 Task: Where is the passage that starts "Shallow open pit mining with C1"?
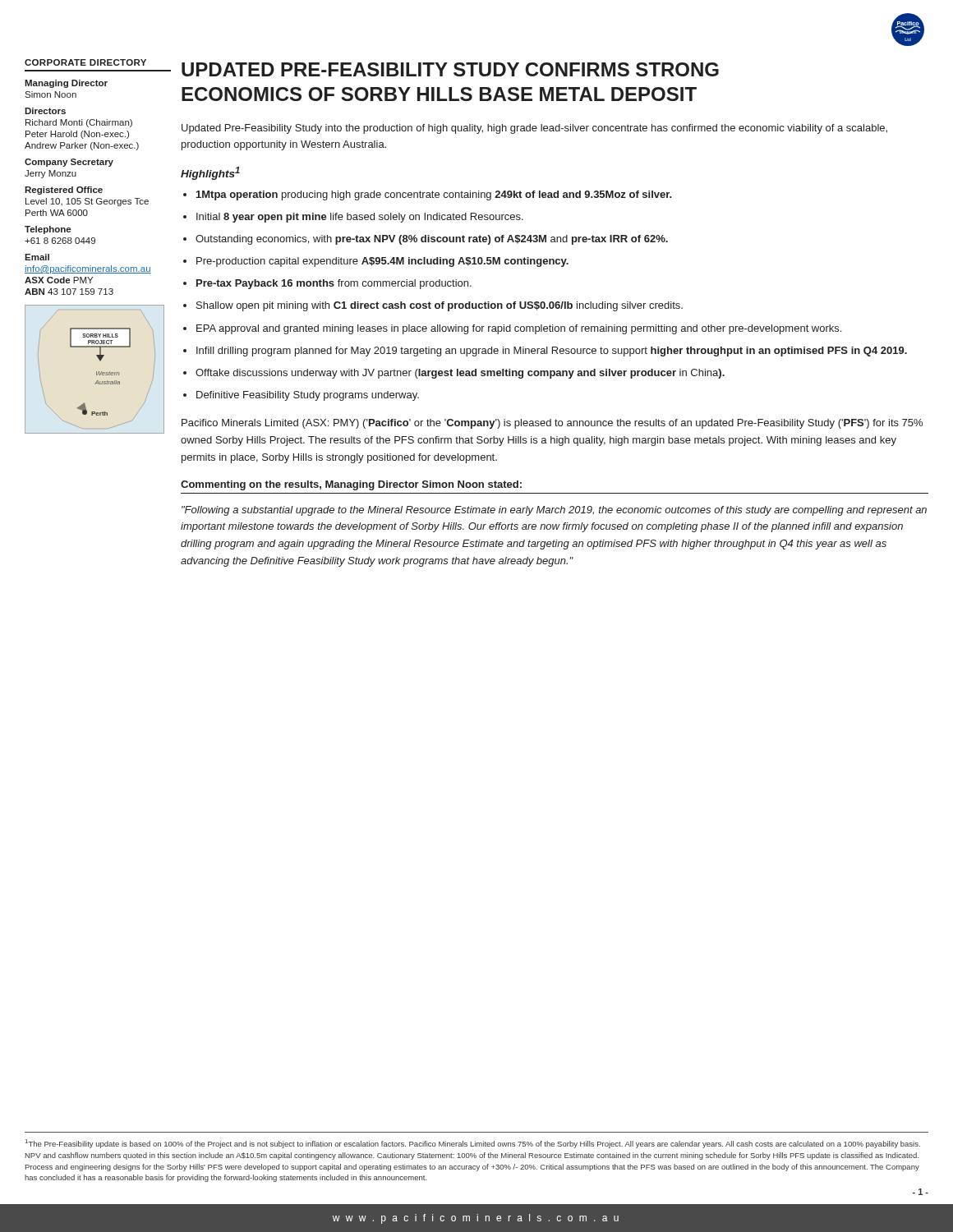pyautogui.click(x=439, y=306)
